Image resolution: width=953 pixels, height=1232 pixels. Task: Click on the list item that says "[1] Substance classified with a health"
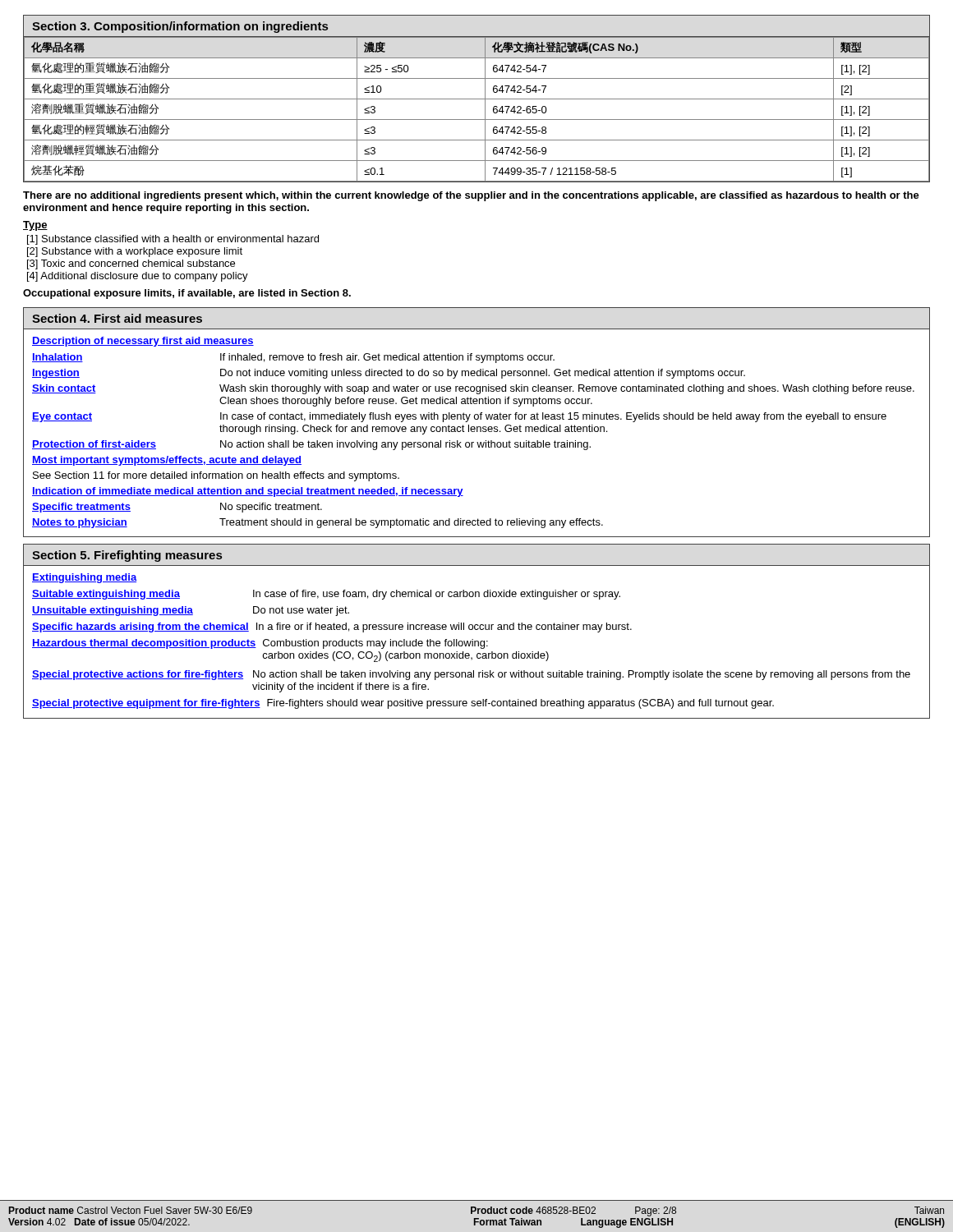(x=173, y=239)
